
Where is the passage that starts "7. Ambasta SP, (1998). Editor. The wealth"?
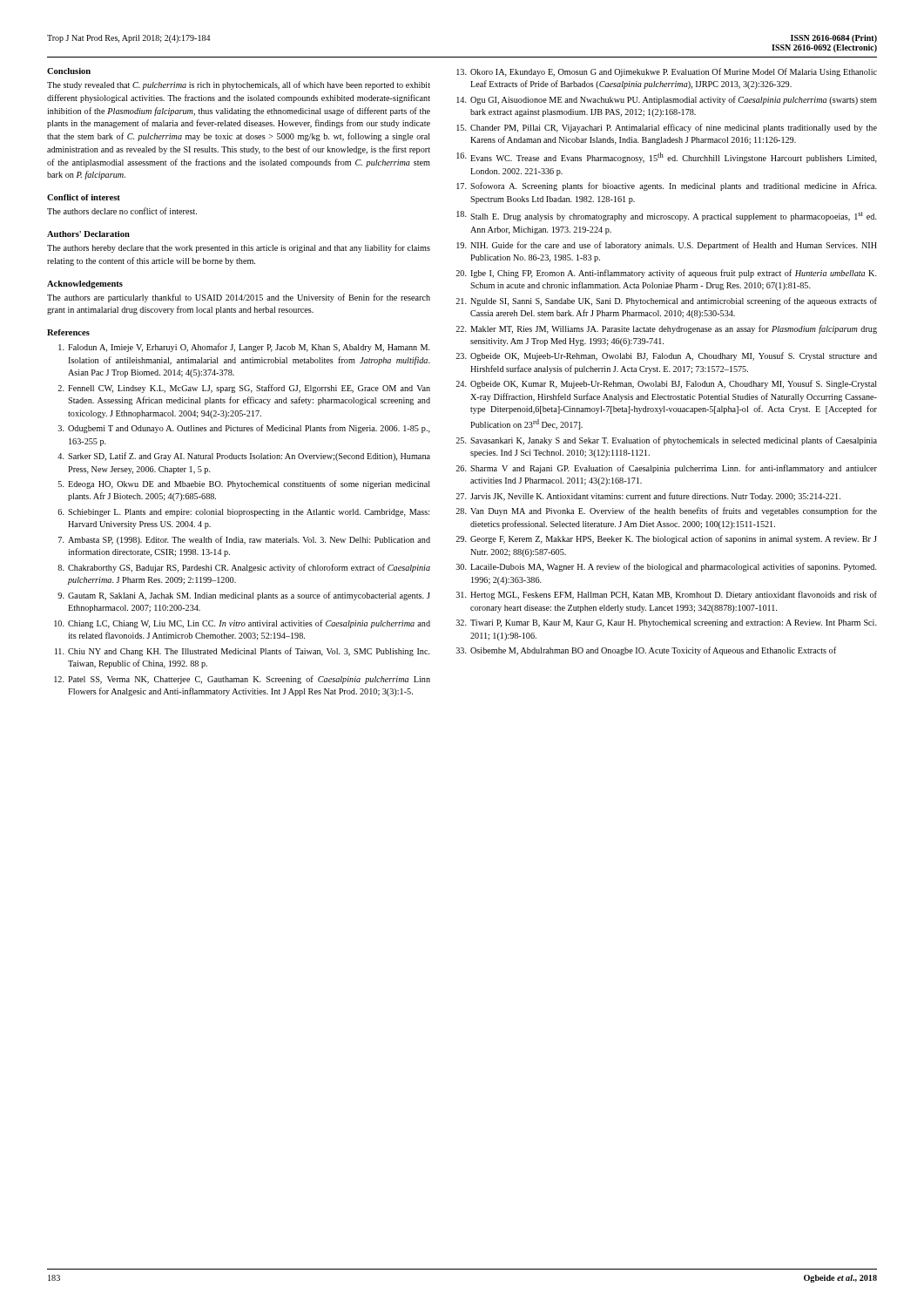[239, 547]
